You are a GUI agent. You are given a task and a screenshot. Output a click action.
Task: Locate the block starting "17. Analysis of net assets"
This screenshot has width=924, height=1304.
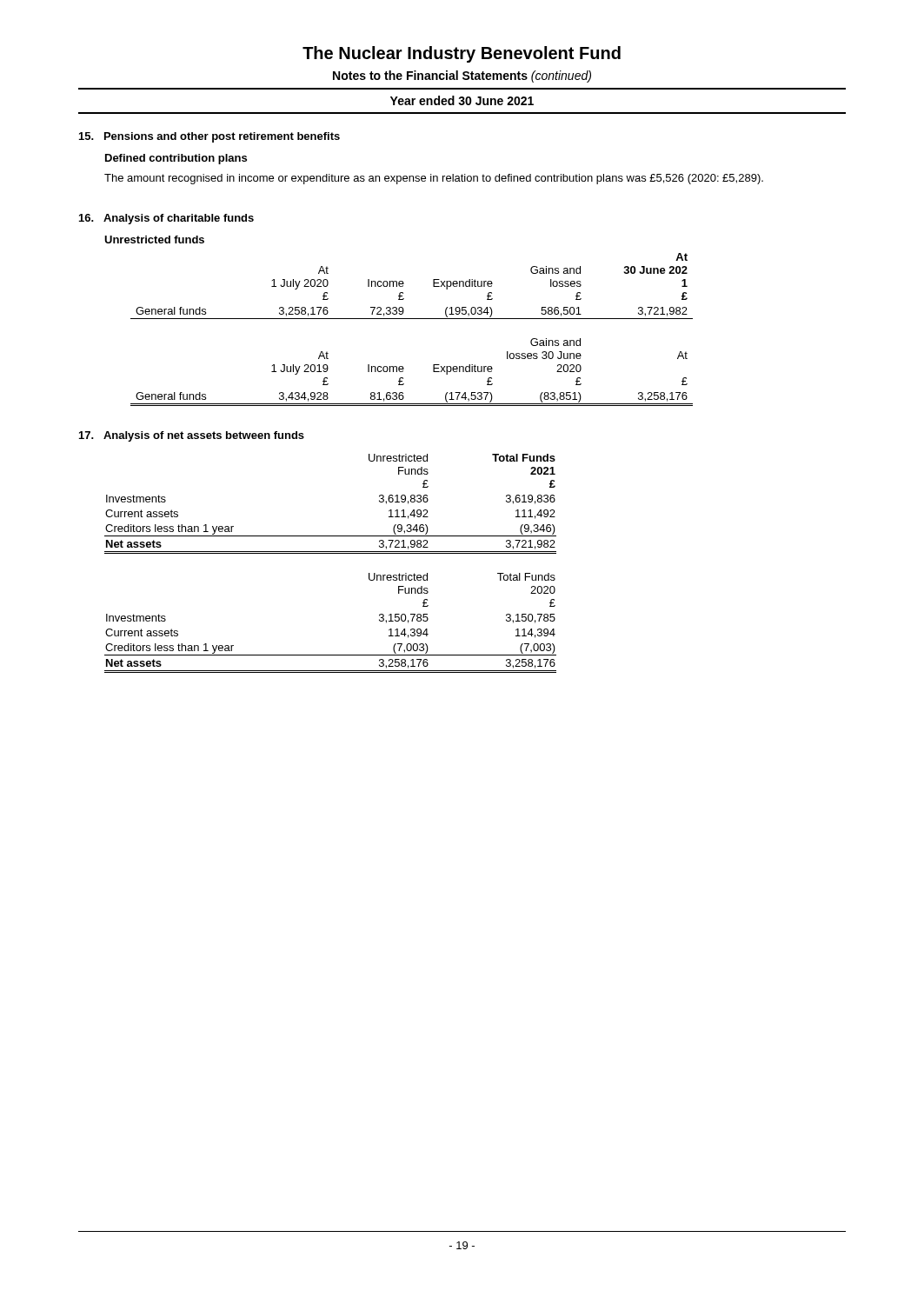191,435
